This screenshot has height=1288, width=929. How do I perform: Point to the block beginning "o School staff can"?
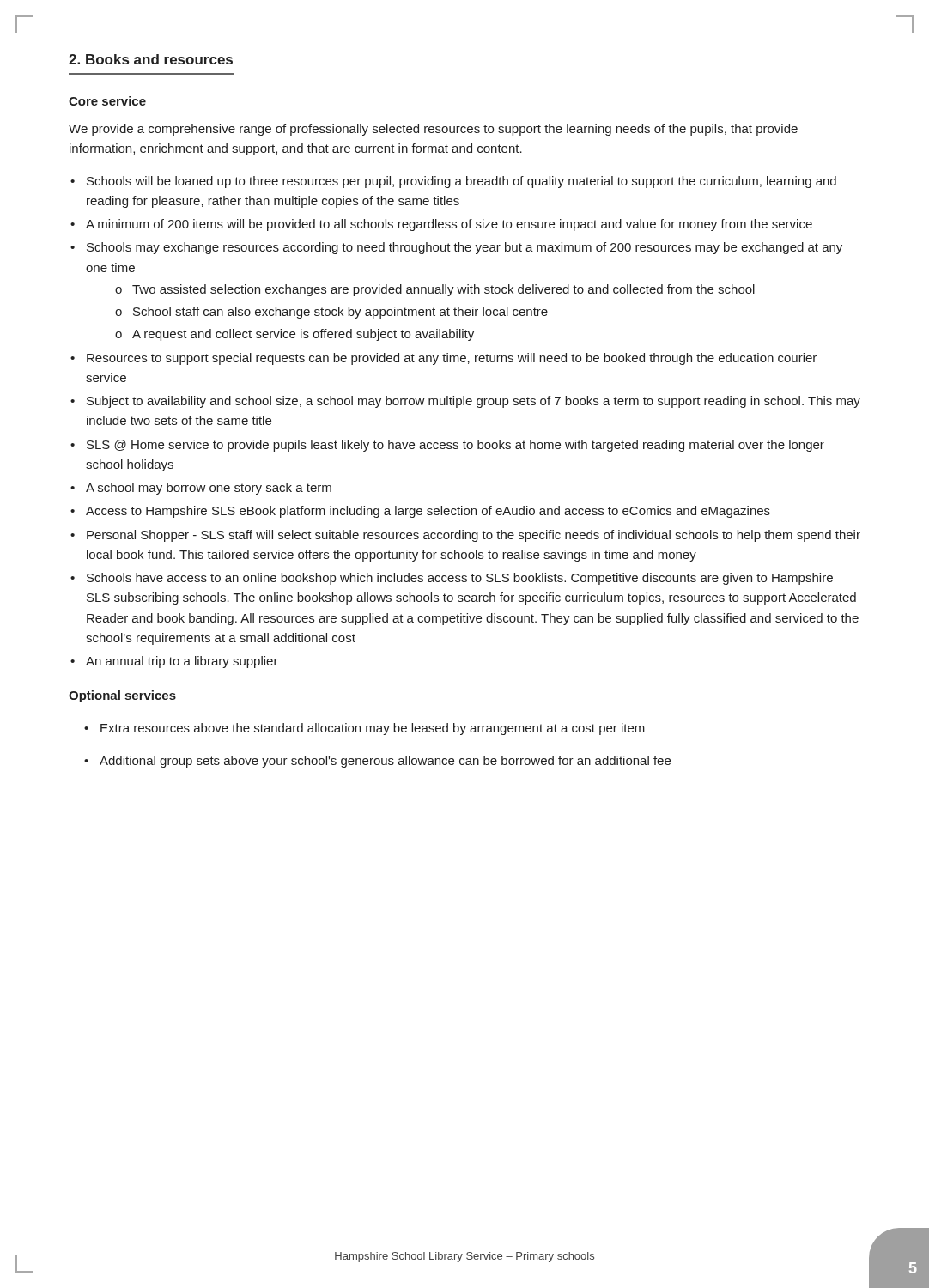[x=331, y=311]
